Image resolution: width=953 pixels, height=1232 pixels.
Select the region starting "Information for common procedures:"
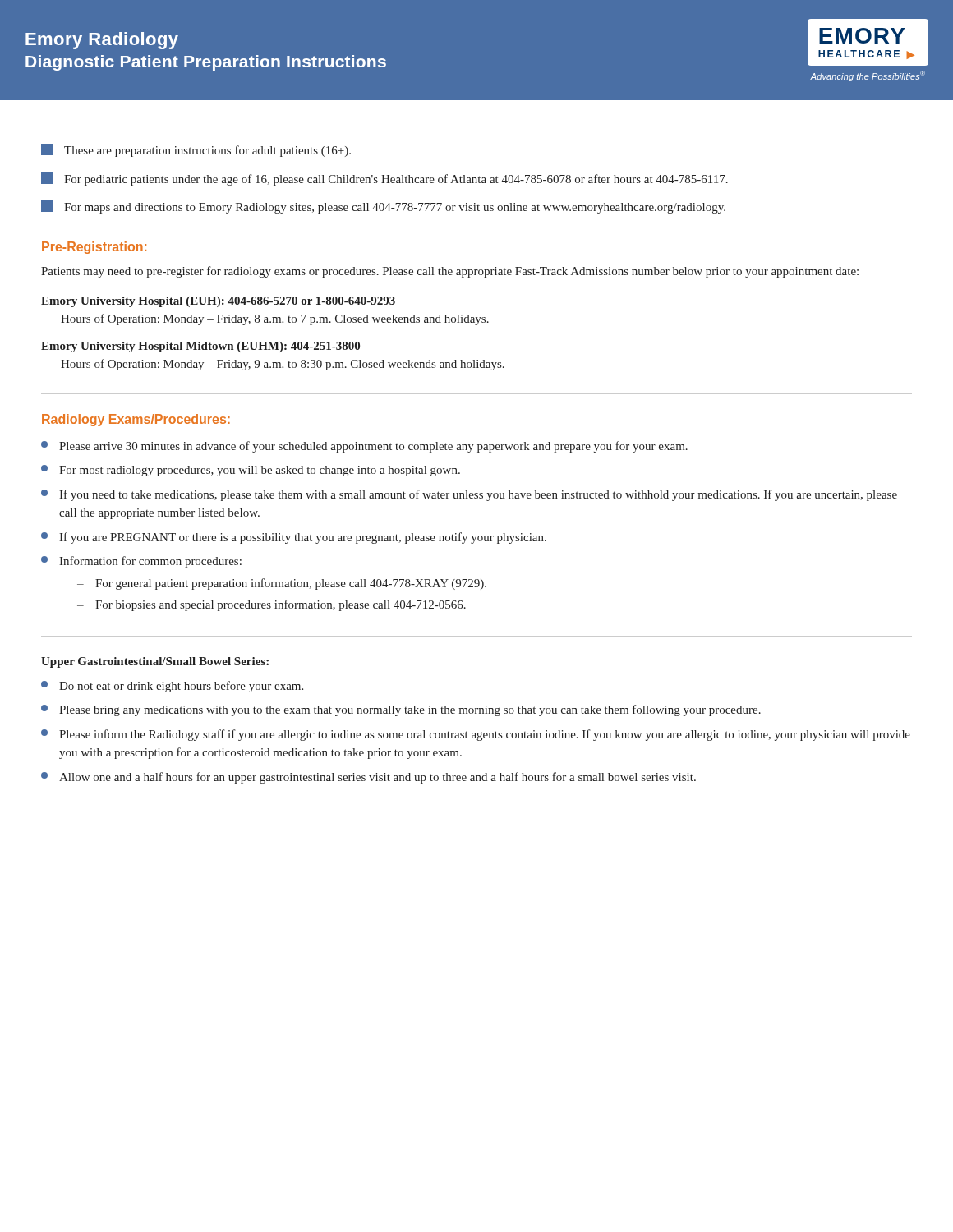(264, 585)
